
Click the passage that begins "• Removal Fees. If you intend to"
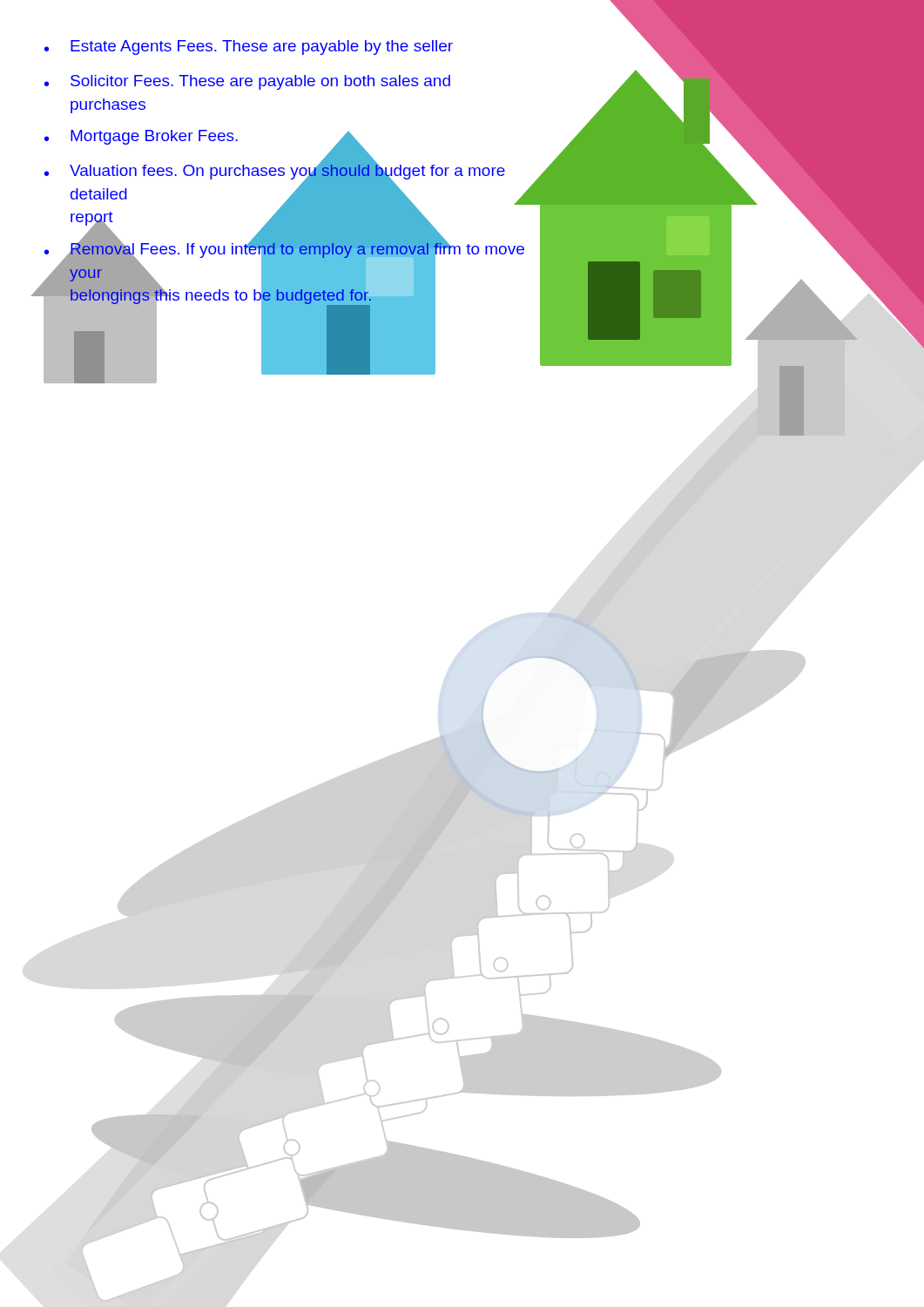[x=287, y=273]
